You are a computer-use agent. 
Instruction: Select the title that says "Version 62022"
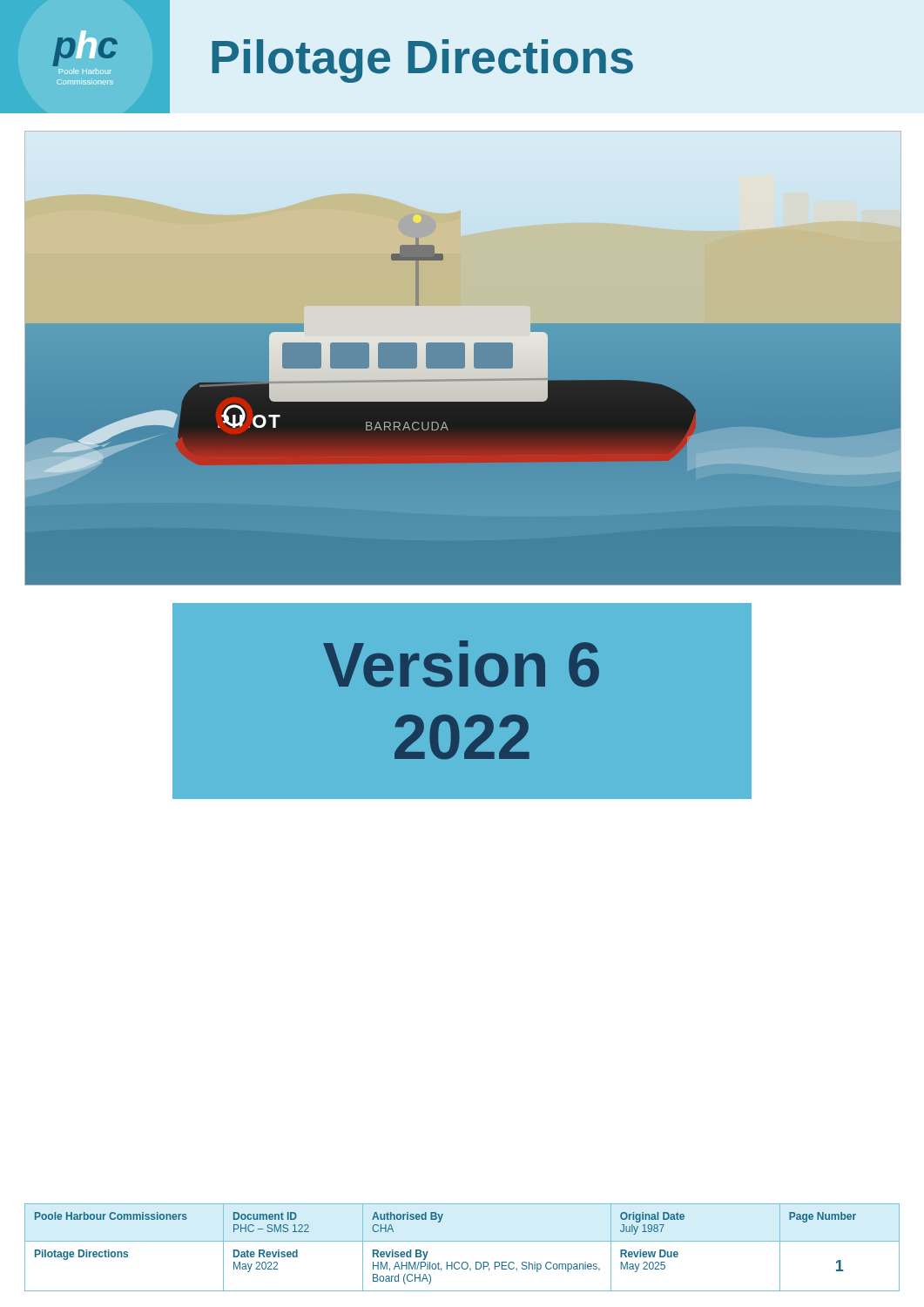coord(462,701)
